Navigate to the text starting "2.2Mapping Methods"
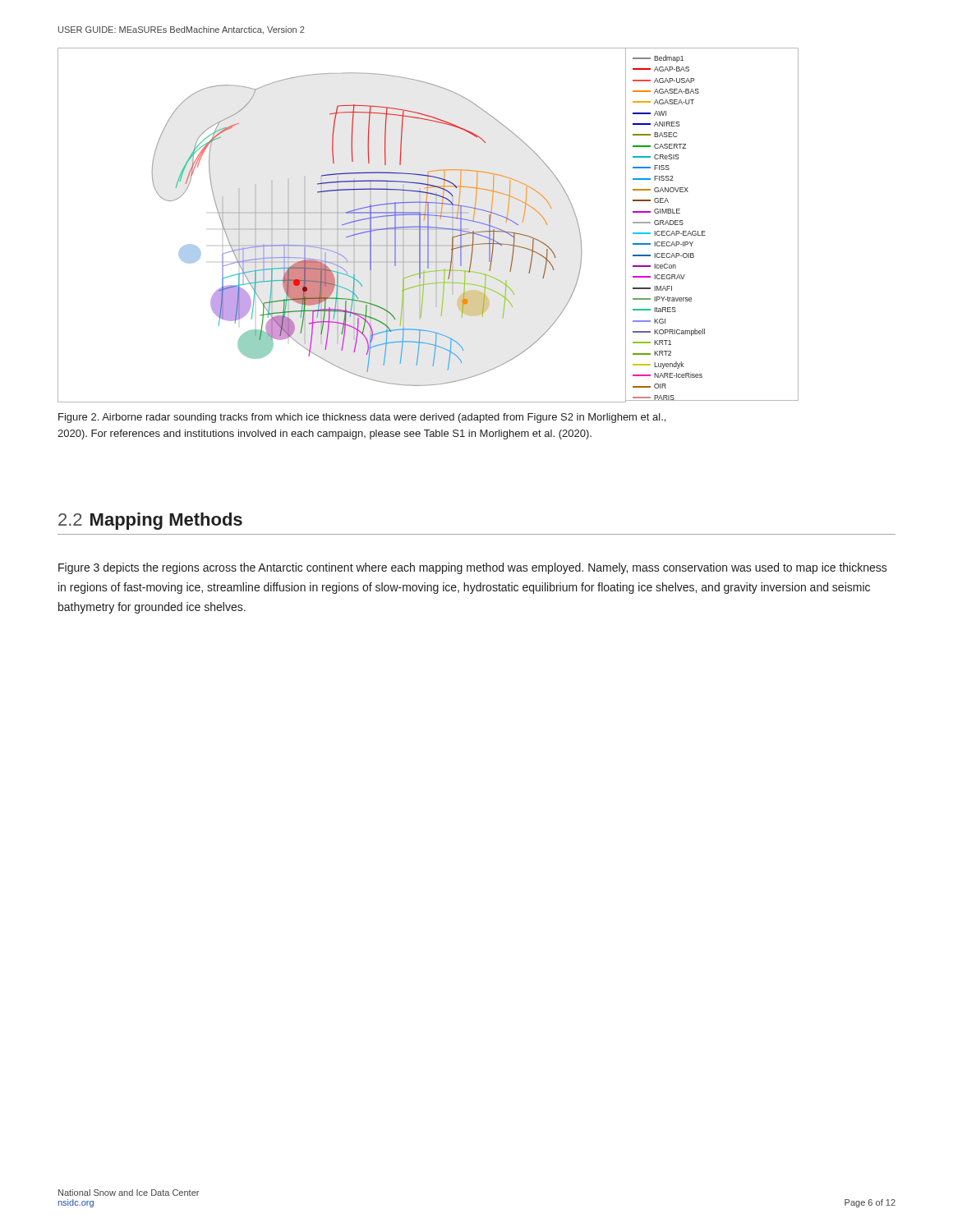This screenshot has width=953, height=1232. click(150, 519)
